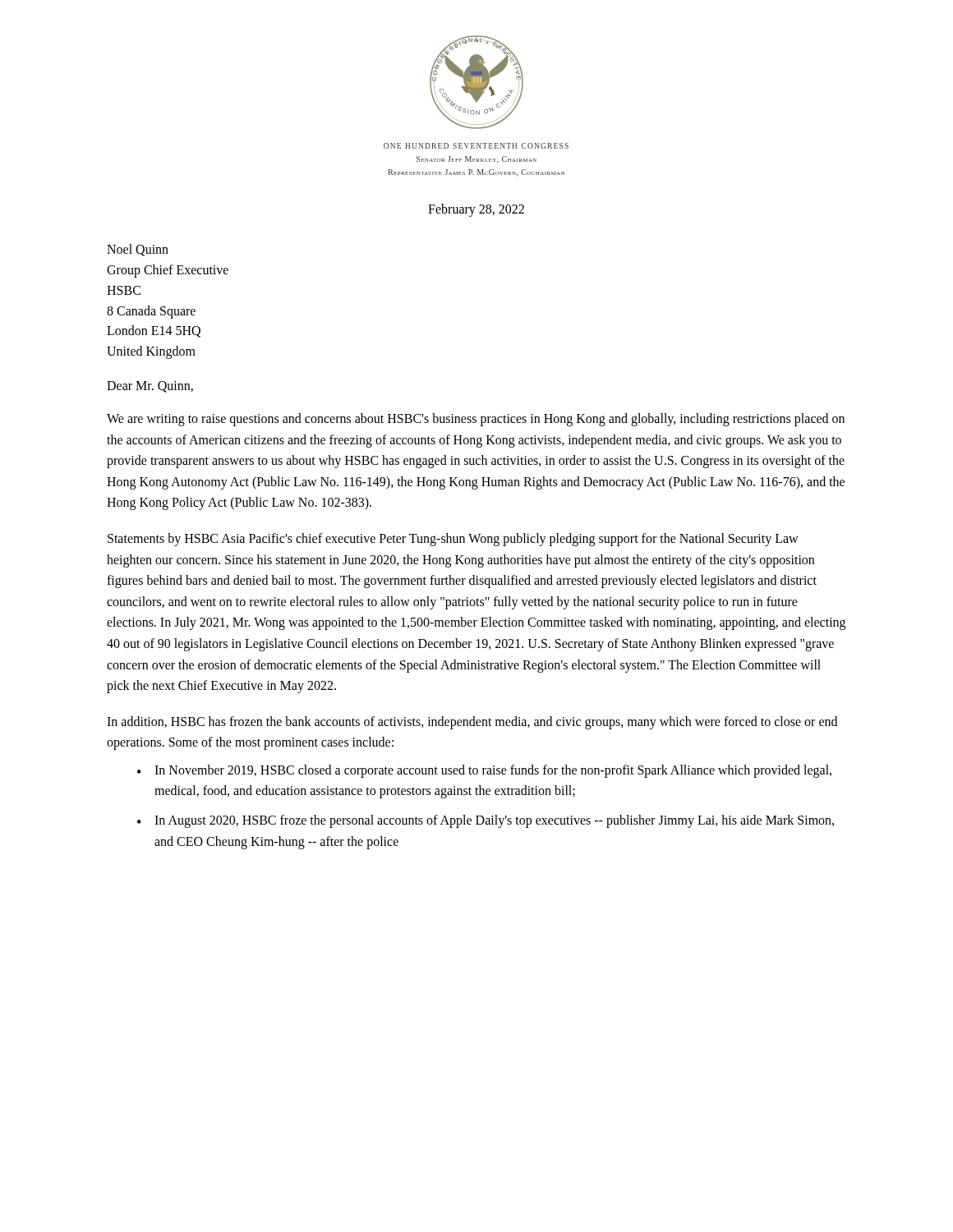
Task: Click on the text starting "One Hundred Seventeenth Congress Senator Jeff Merkley, Chairman"
Action: point(476,159)
